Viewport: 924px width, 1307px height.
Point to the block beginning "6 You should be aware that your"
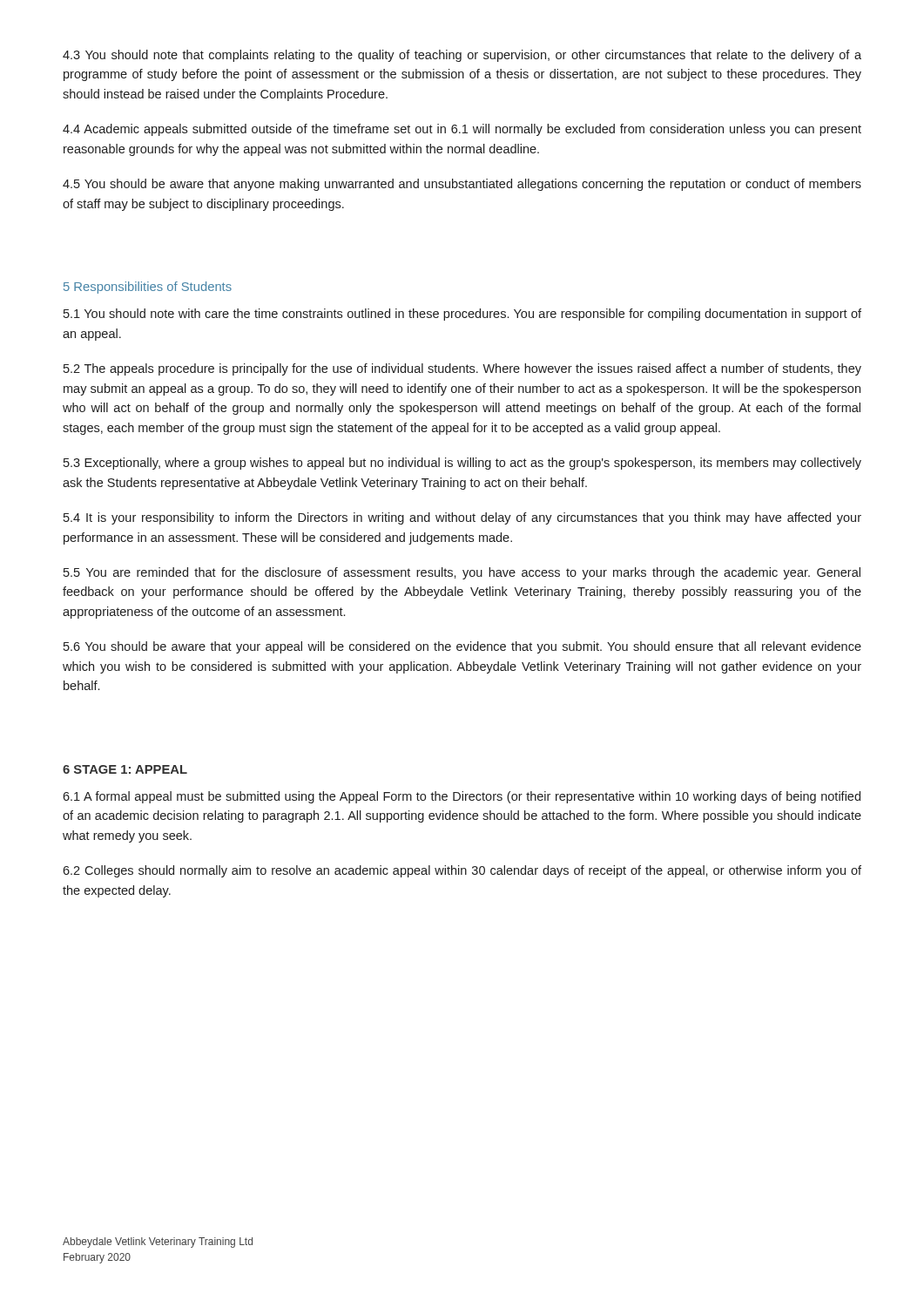(462, 666)
